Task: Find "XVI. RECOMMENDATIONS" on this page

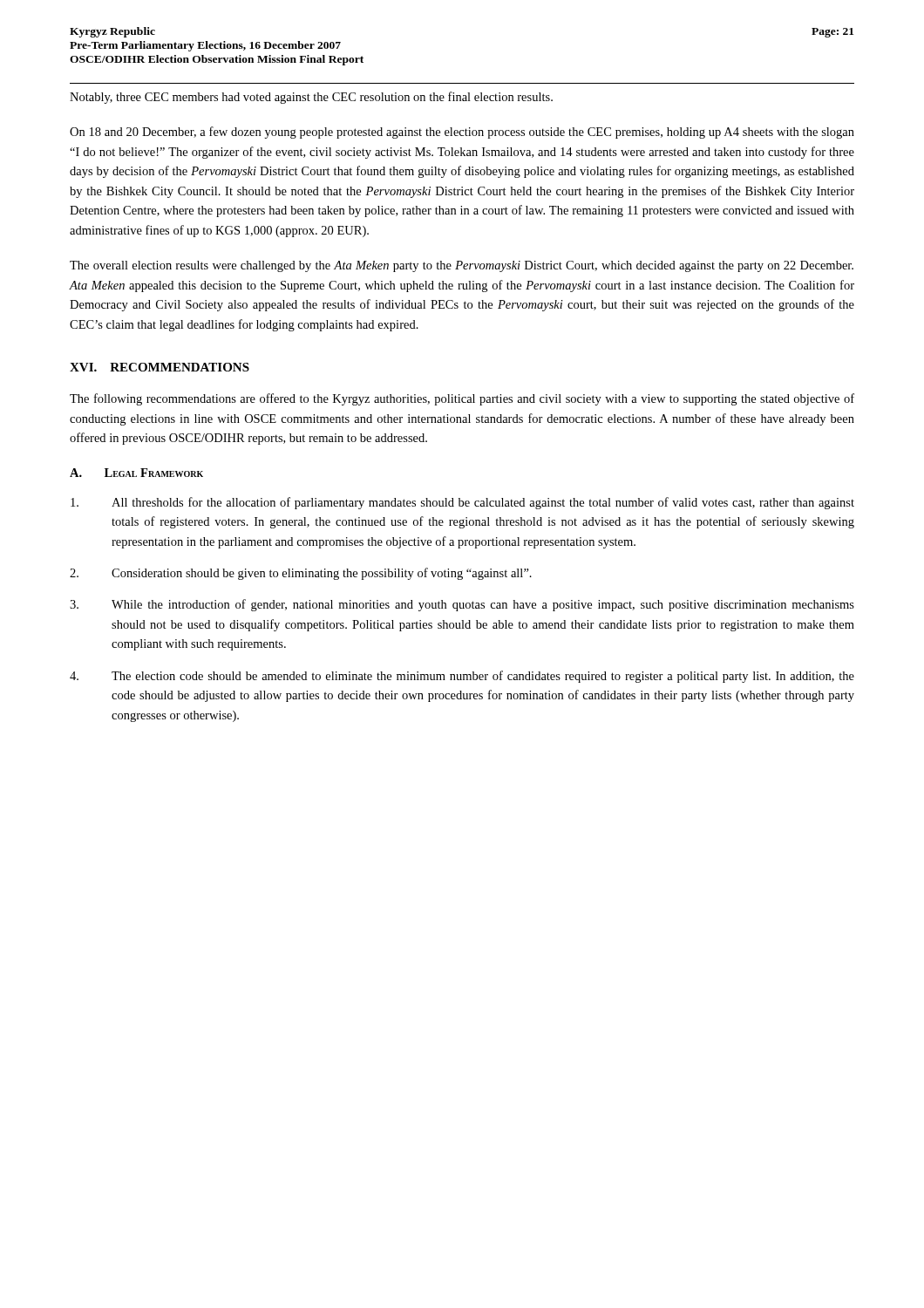Action: (x=160, y=367)
